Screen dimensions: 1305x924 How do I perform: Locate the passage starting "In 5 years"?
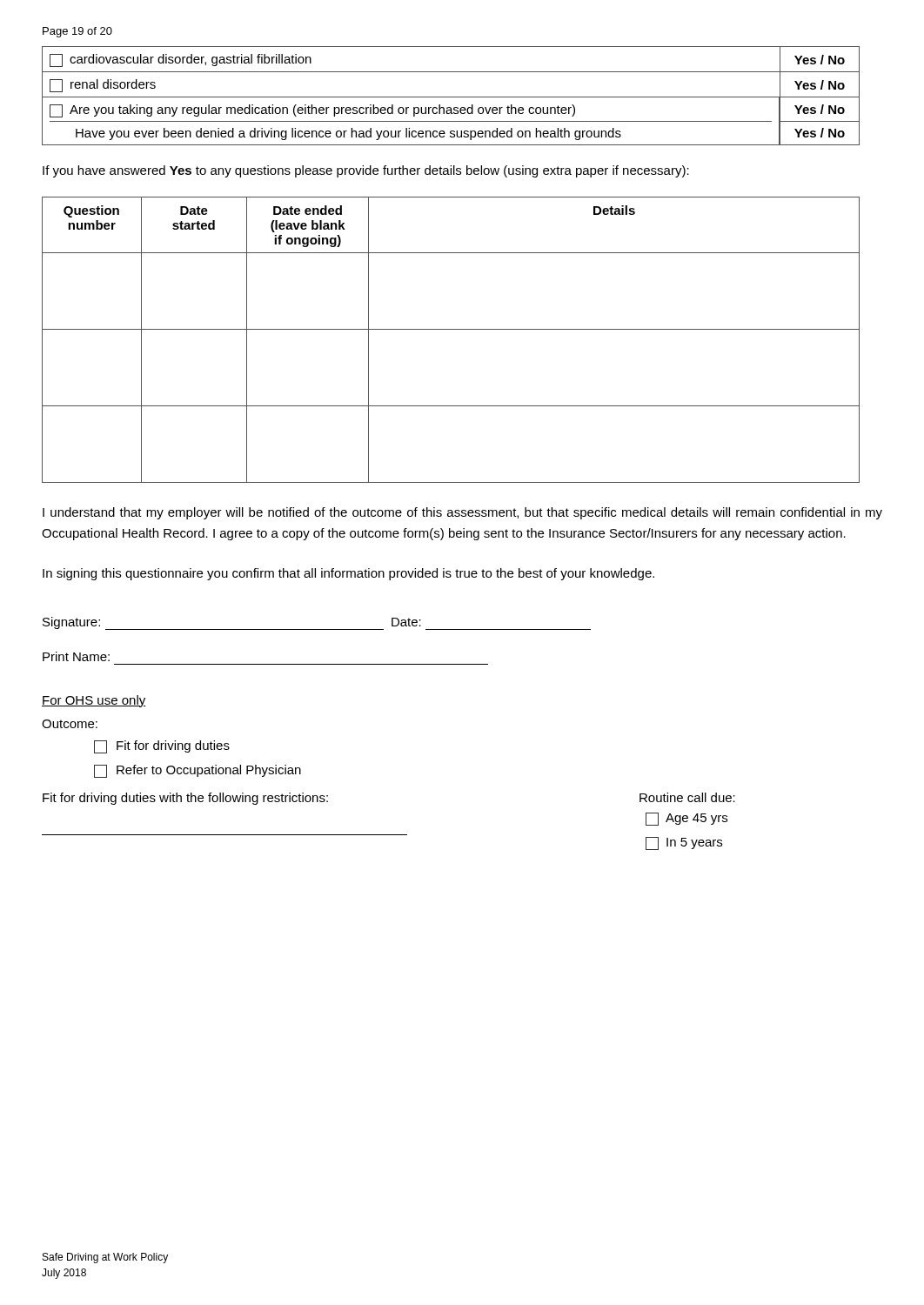pos(684,842)
